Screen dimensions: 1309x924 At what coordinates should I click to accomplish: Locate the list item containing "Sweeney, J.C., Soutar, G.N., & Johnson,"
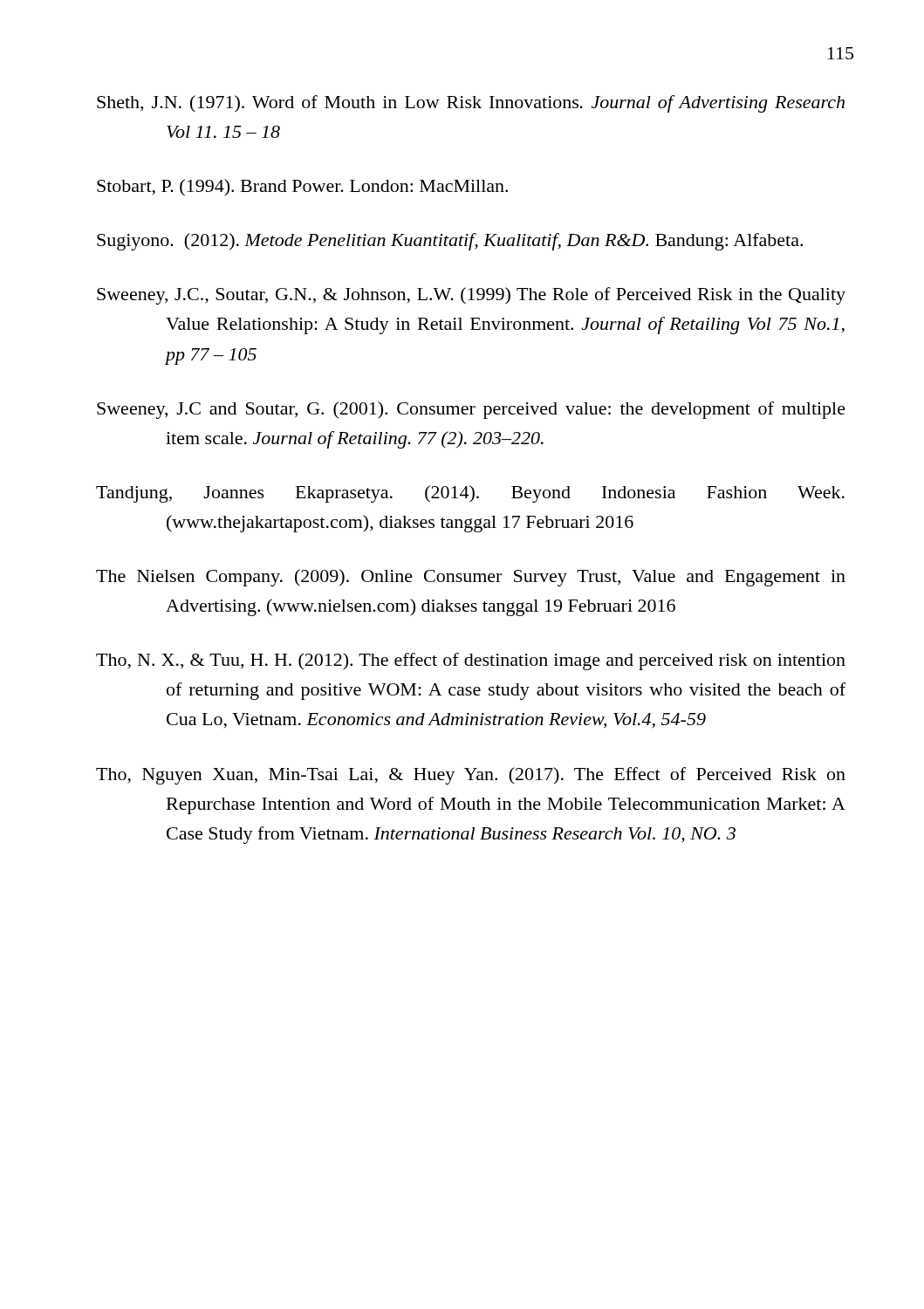click(x=471, y=324)
